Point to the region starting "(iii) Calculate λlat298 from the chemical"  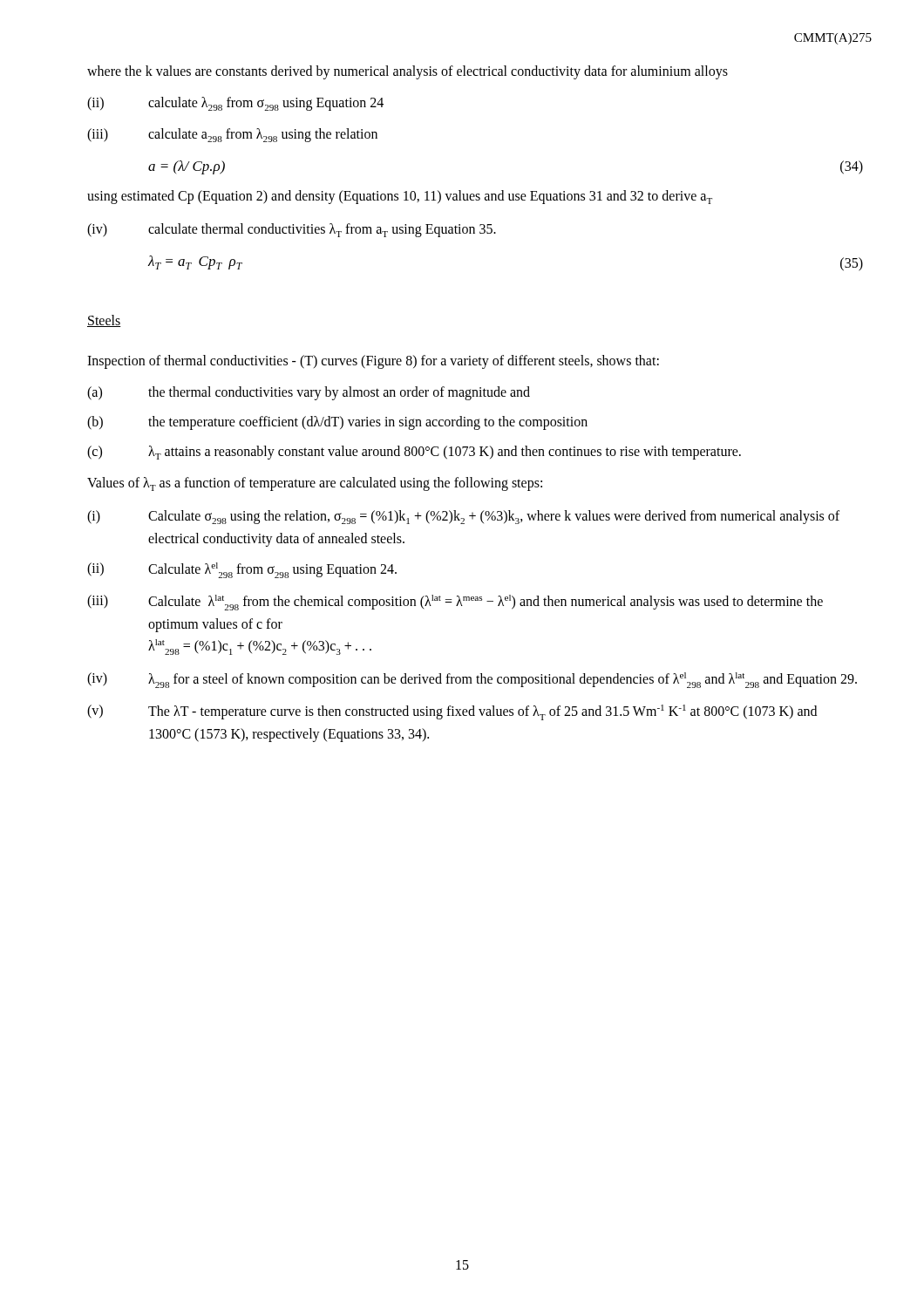pyautogui.click(x=455, y=603)
